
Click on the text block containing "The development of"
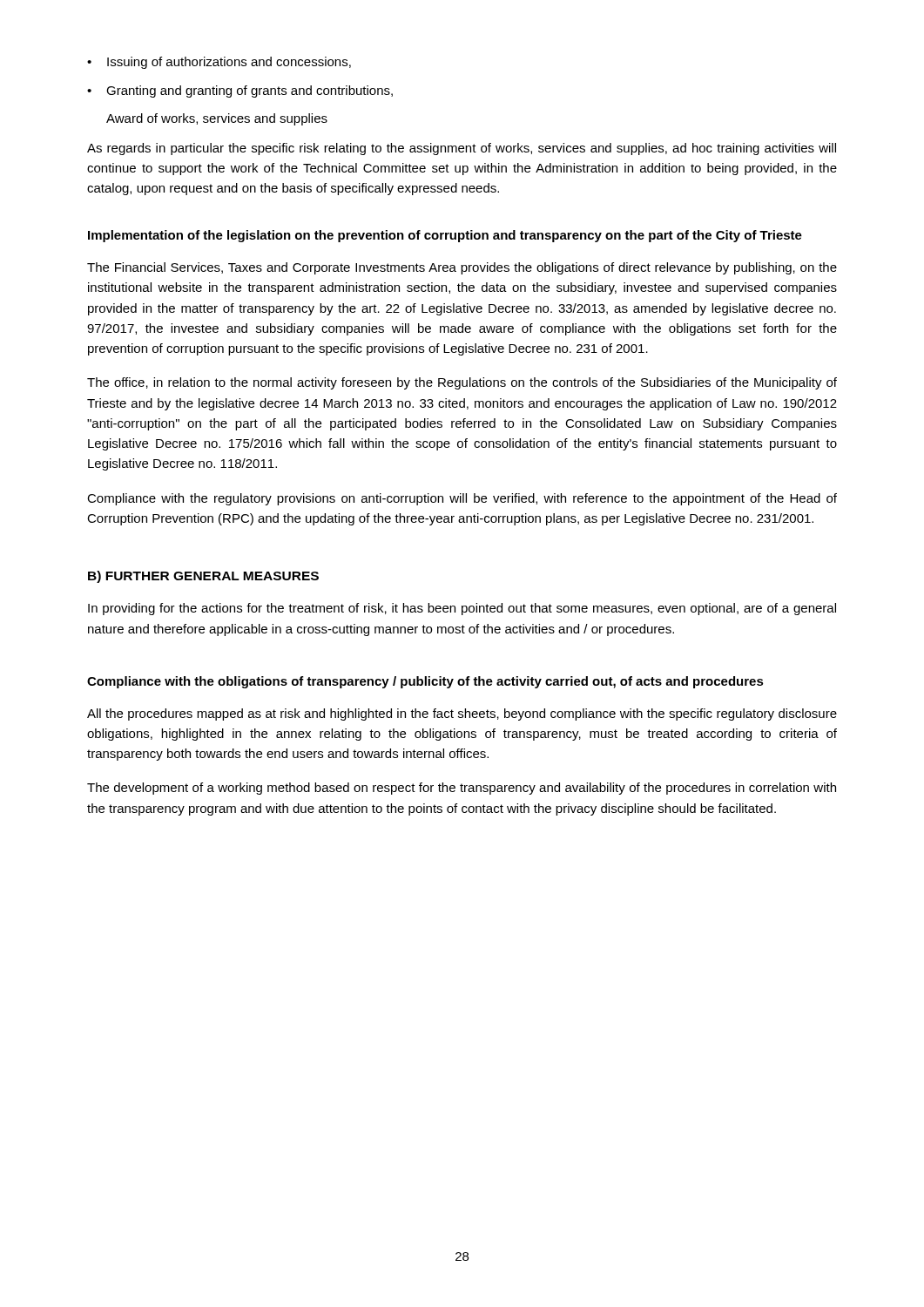462,798
